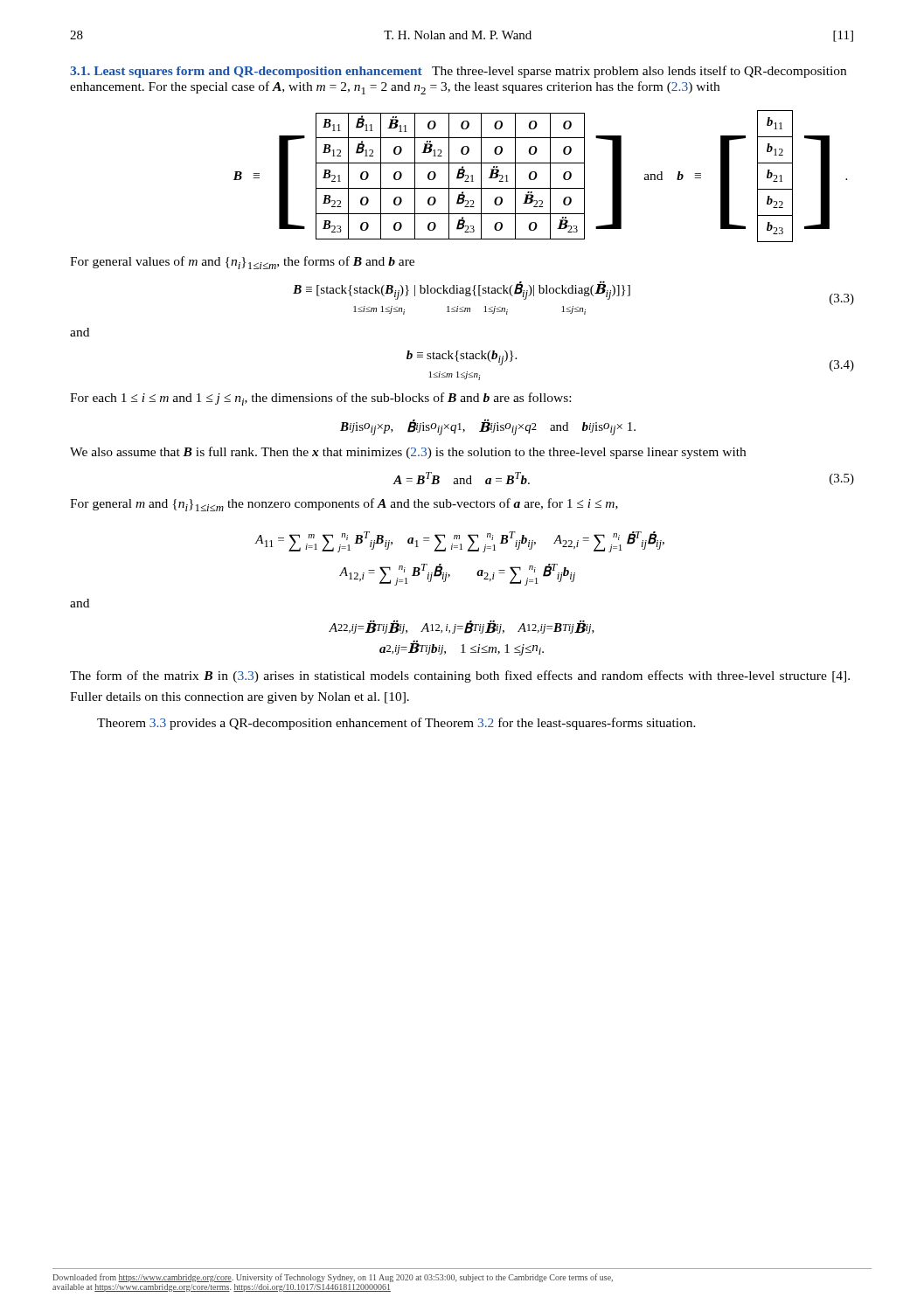Select the region starting "3.1. Least squares form and QR-decomposition"

(x=246, y=70)
